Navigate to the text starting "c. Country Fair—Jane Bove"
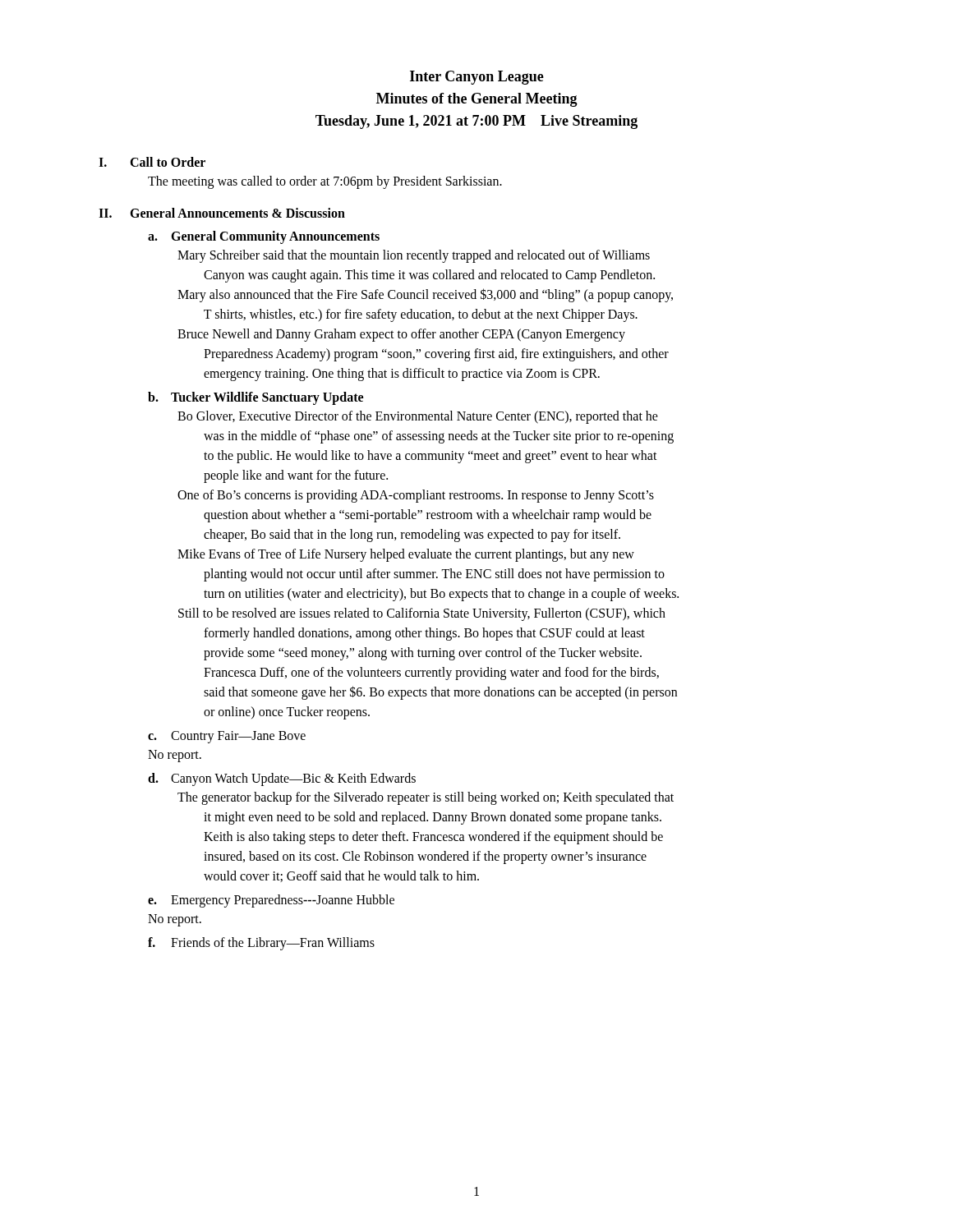Screen dimensions: 1232x953 pyautogui.click(x=227, y=736)
